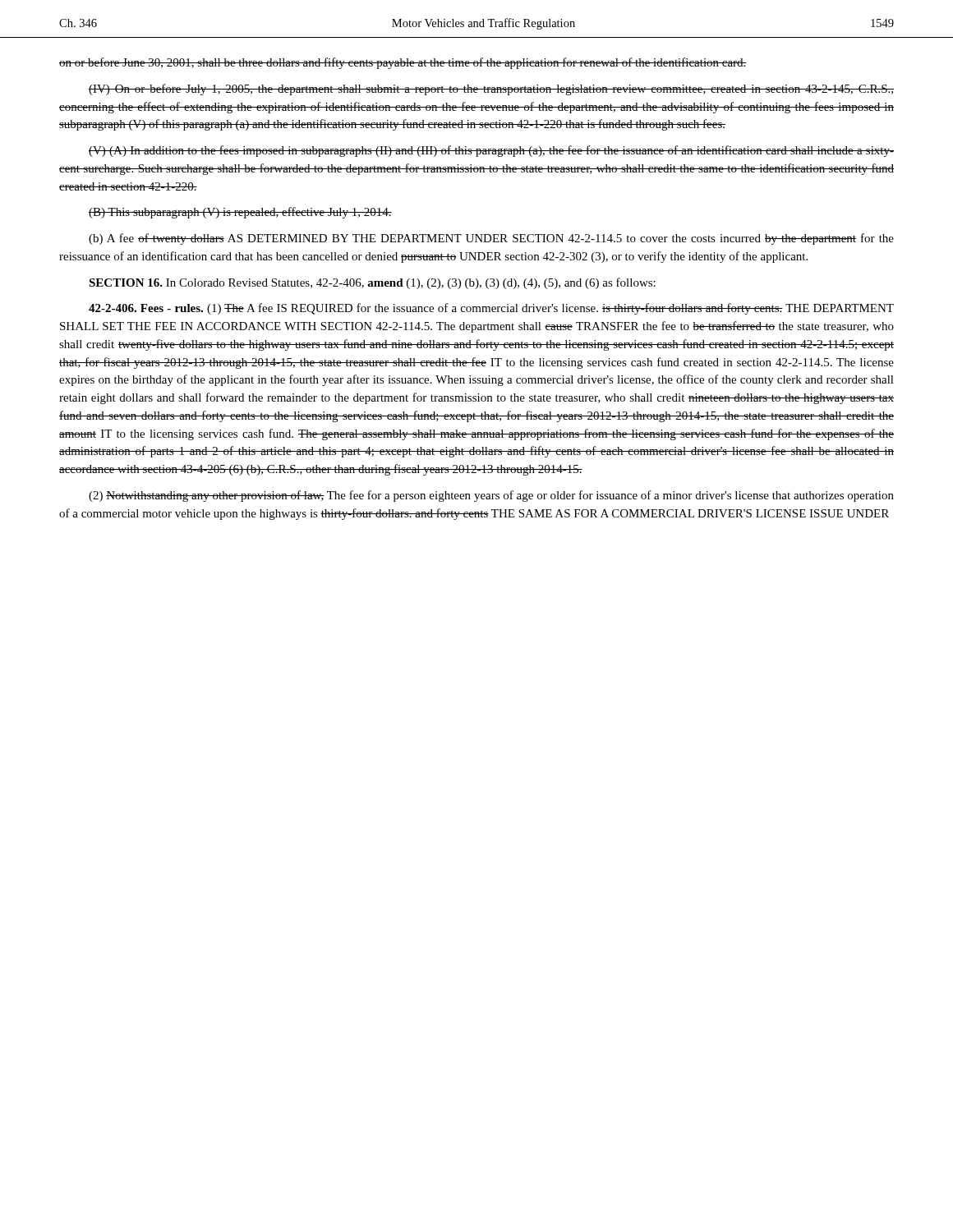This screenshot has height=1232, width=953.
Task: Select the passage starting "(b) A fee of twenty dollars AS DETERMINED"
Action: (x=476, y=248)
